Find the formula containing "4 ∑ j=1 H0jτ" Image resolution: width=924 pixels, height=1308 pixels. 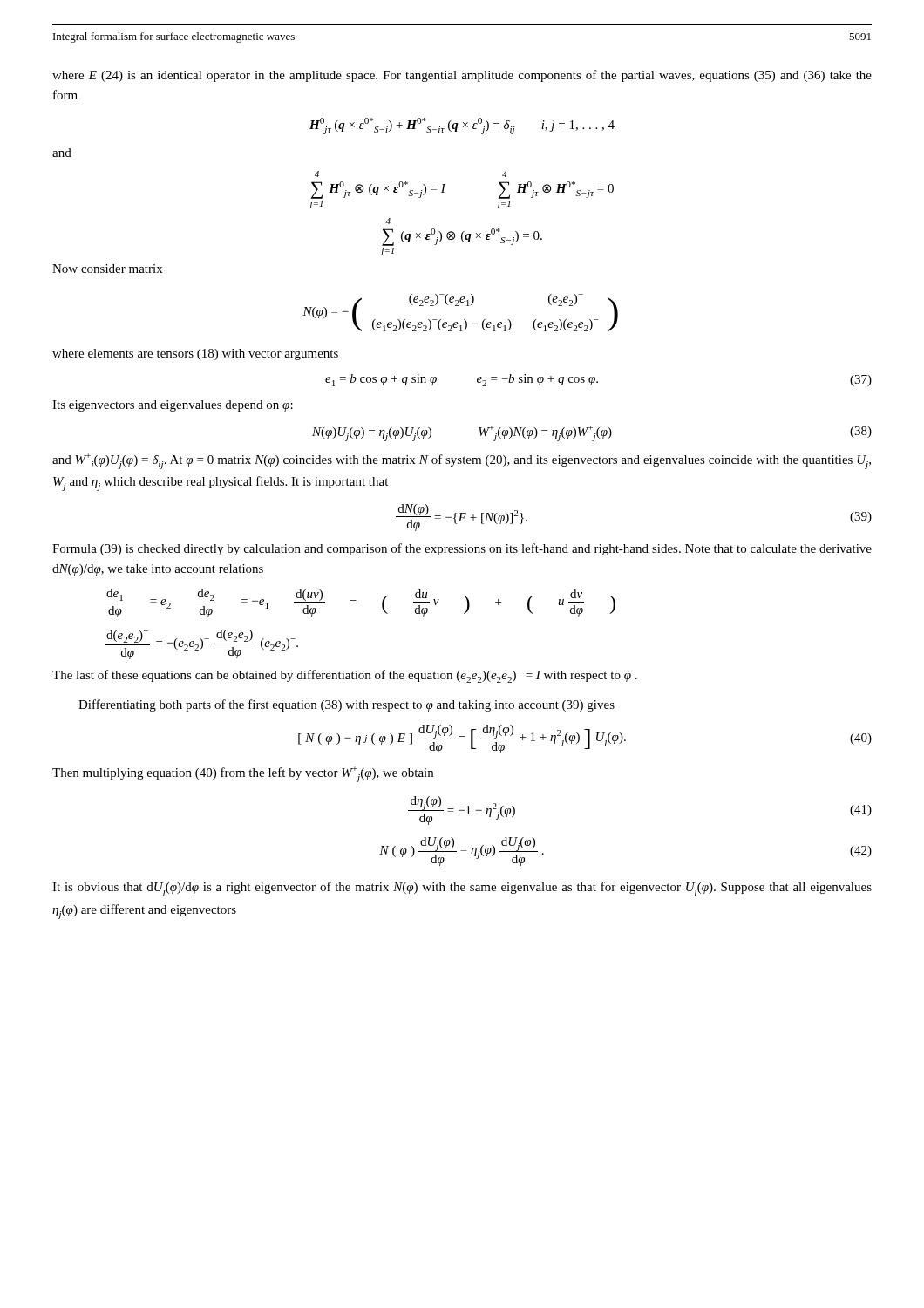(x=317, y=173)
